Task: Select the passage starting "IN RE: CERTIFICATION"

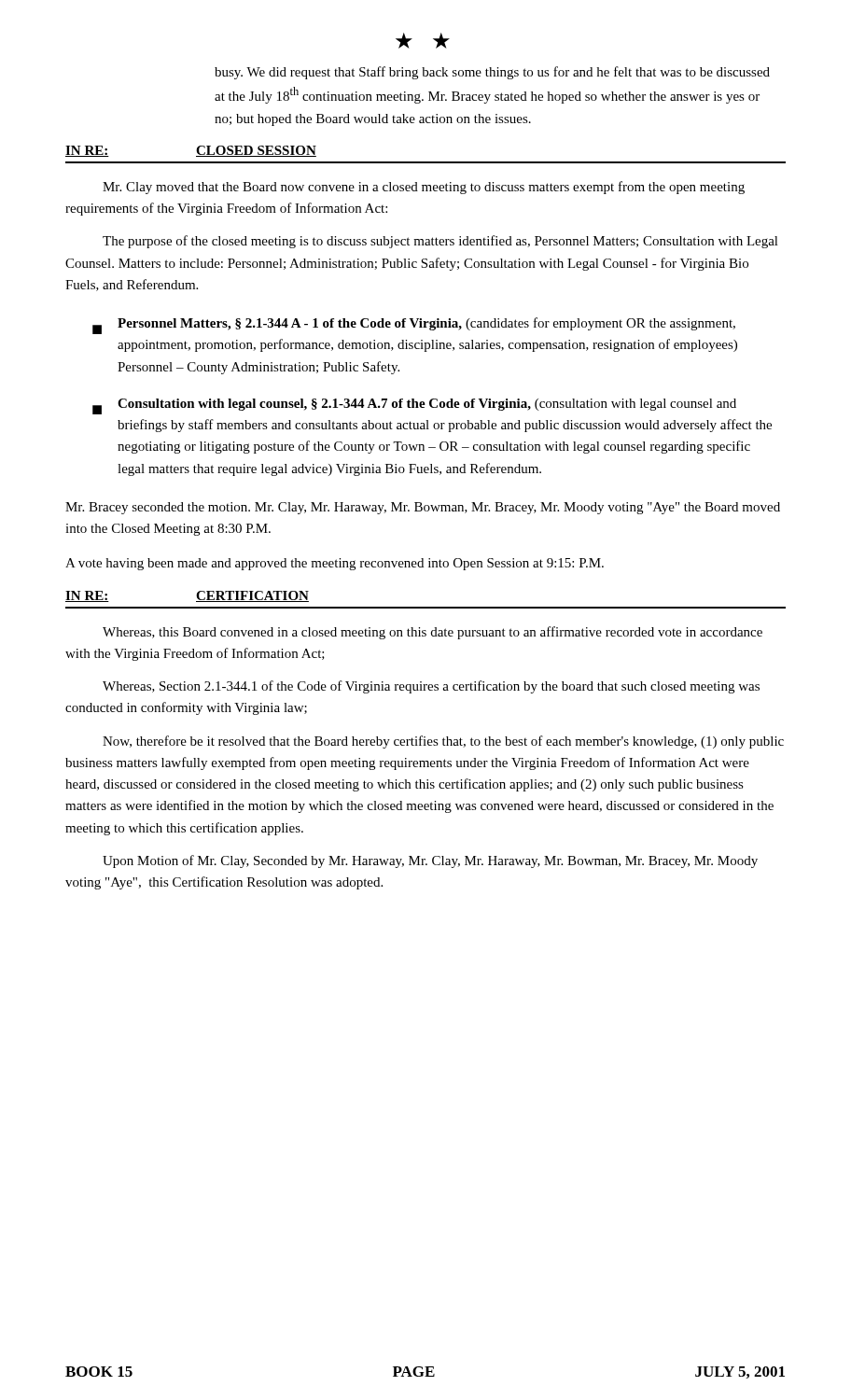Action: pyautogui.click(x=187, y=595)
